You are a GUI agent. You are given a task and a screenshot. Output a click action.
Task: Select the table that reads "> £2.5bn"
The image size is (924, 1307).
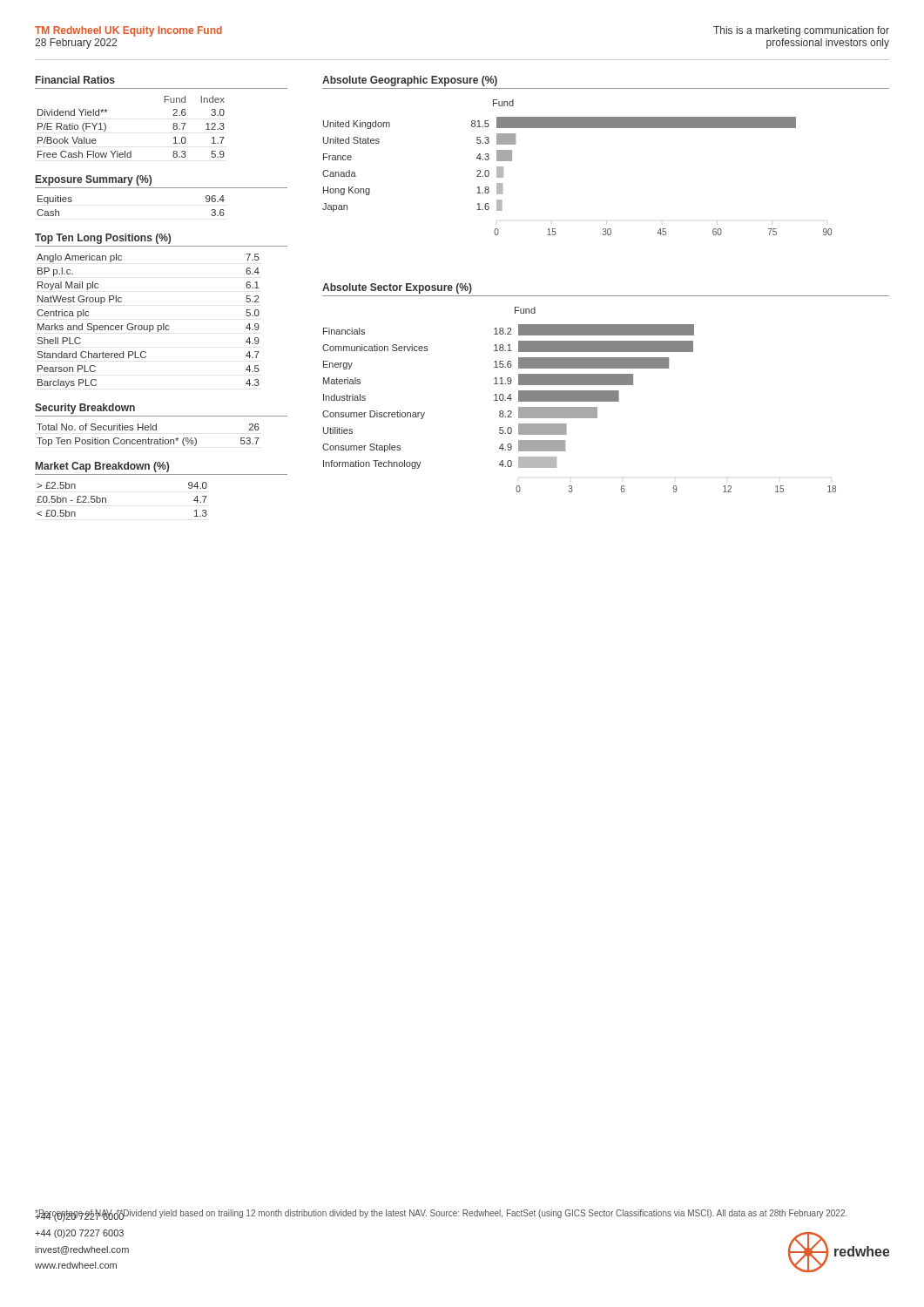click(161, 499)
